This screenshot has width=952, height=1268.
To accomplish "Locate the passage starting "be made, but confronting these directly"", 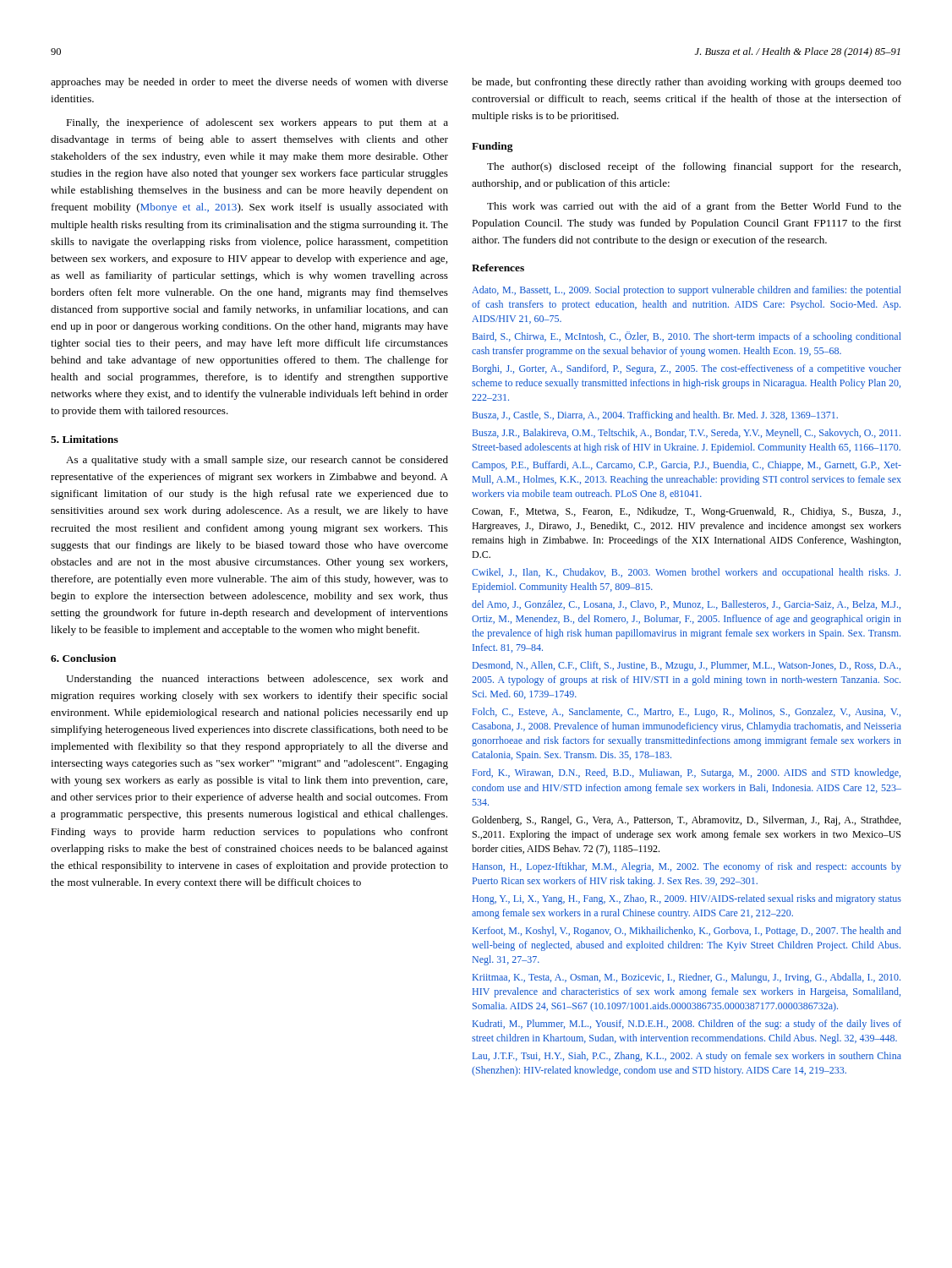I will (x=687, y=99).
